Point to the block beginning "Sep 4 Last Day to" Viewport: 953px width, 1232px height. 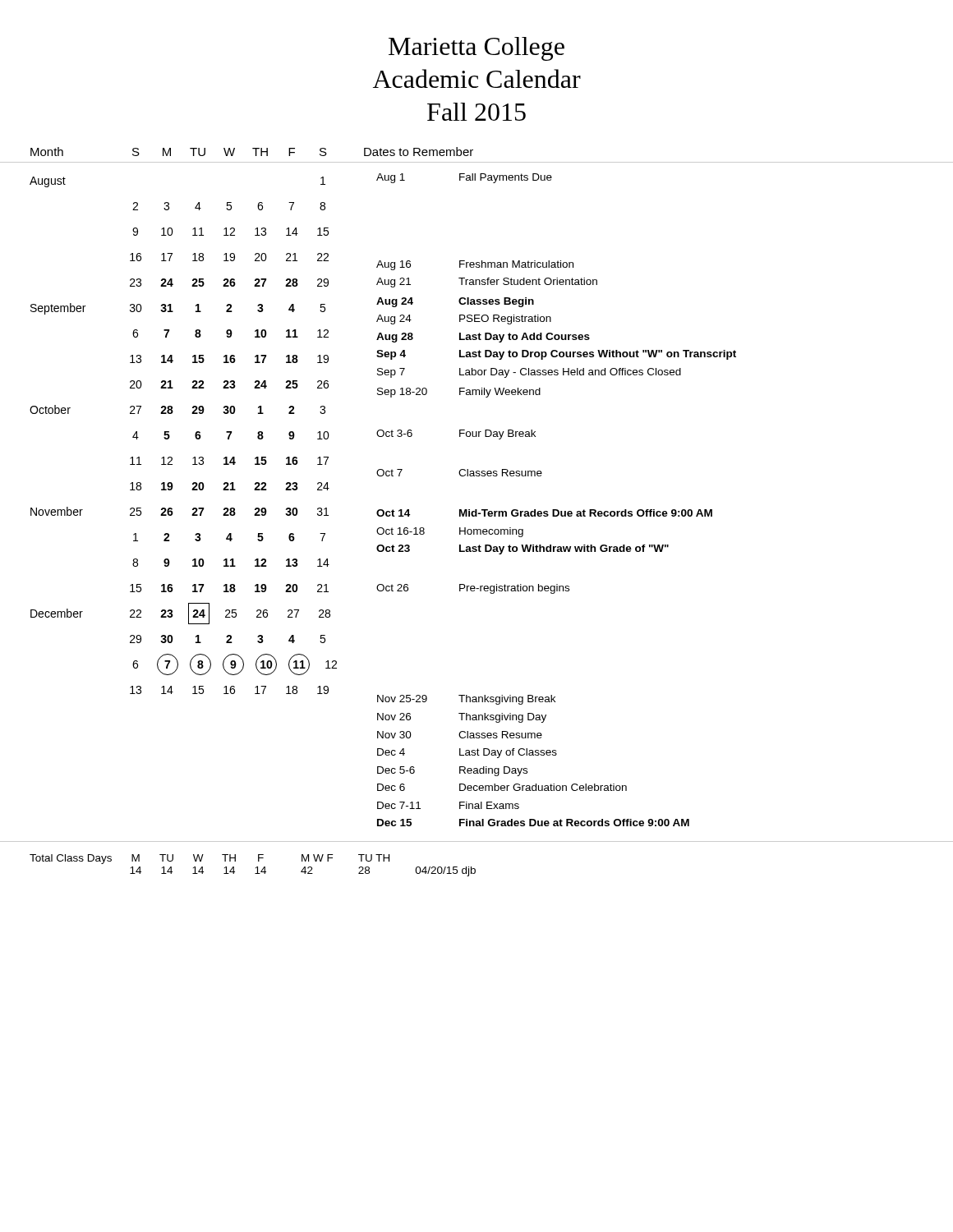(650, 354)
